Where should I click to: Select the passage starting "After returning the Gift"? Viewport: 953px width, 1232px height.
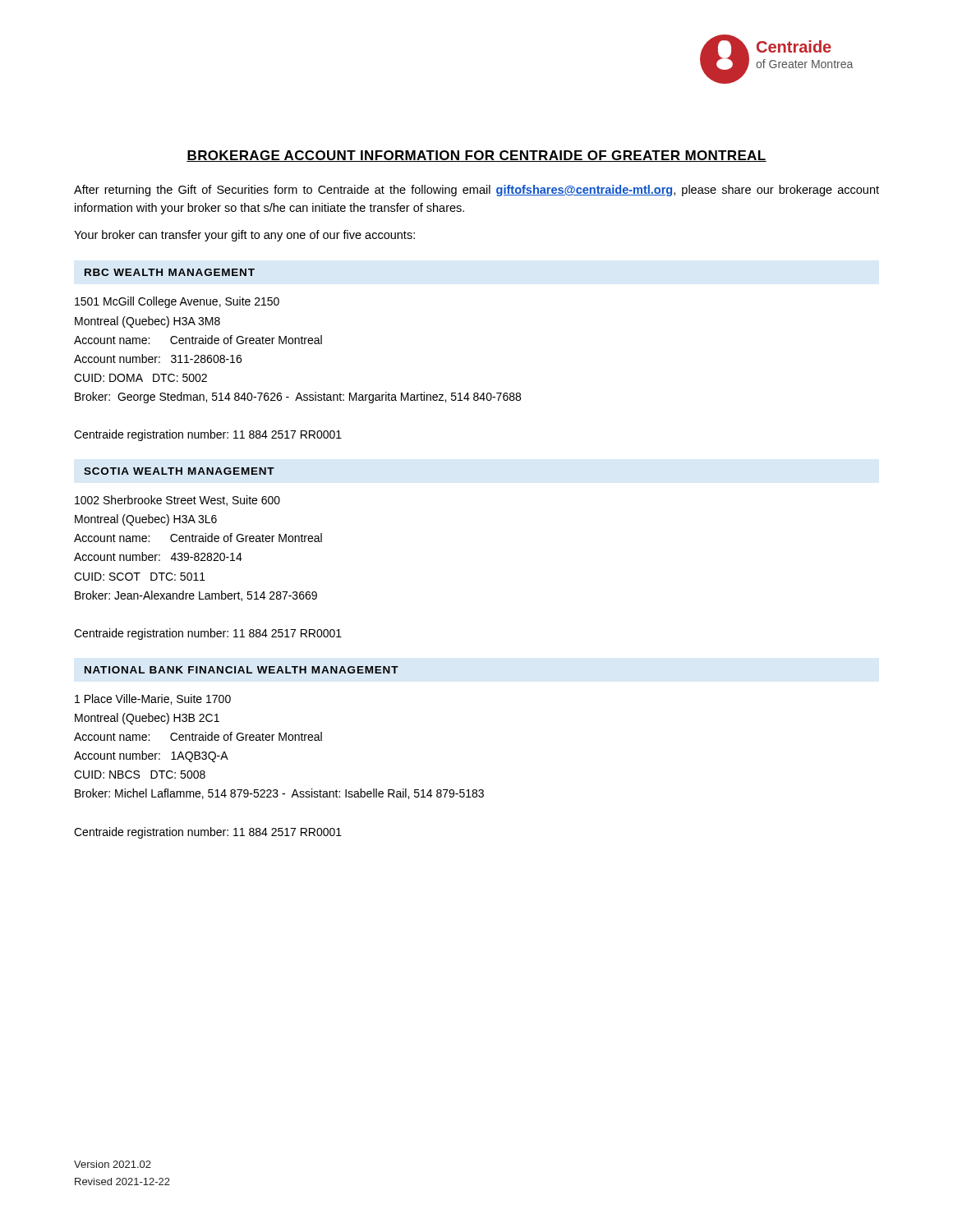pos(476,199)
